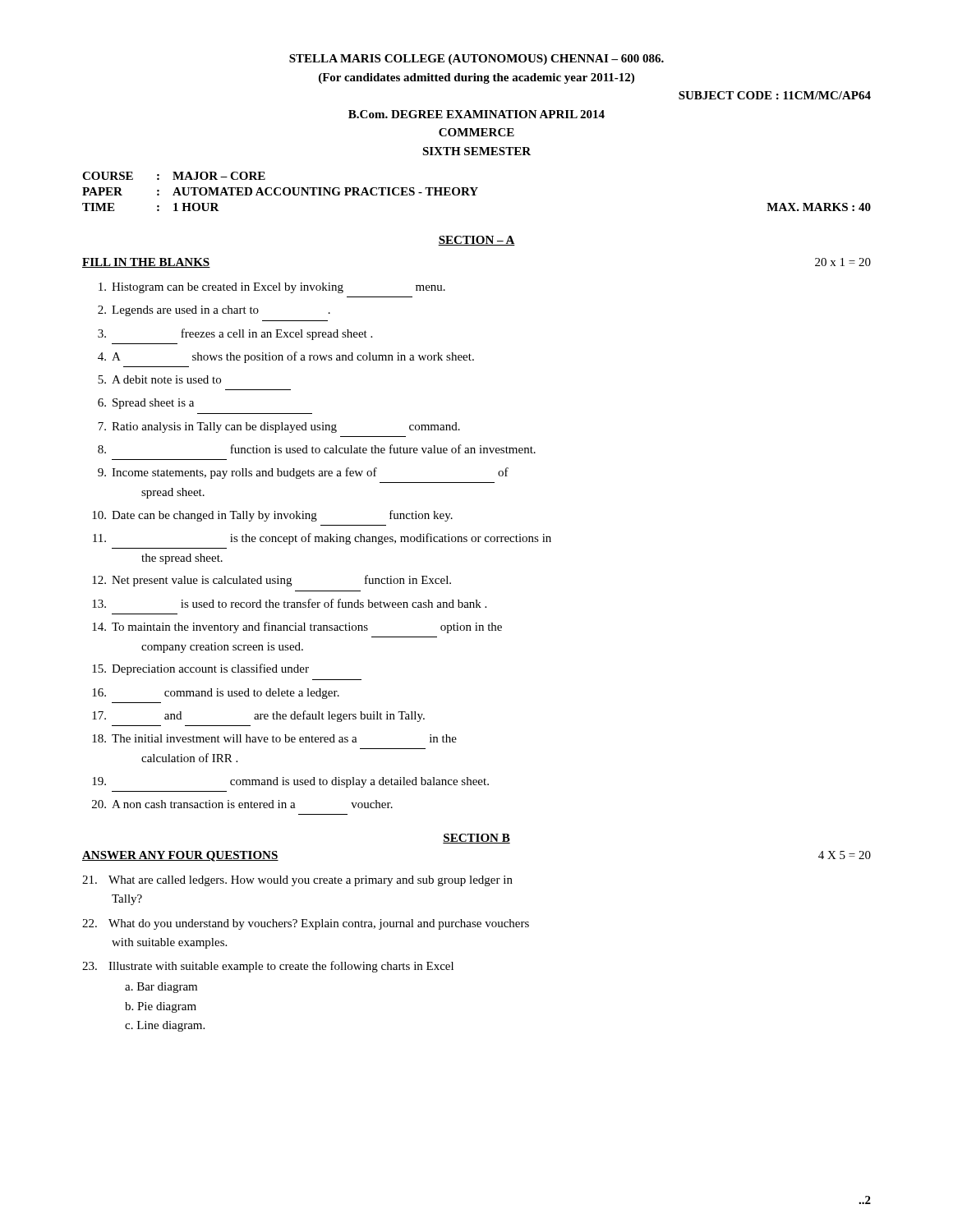
Task: Point to the text block starting "8. function is used to calculate the future"
Action: [x=476, y=450]
